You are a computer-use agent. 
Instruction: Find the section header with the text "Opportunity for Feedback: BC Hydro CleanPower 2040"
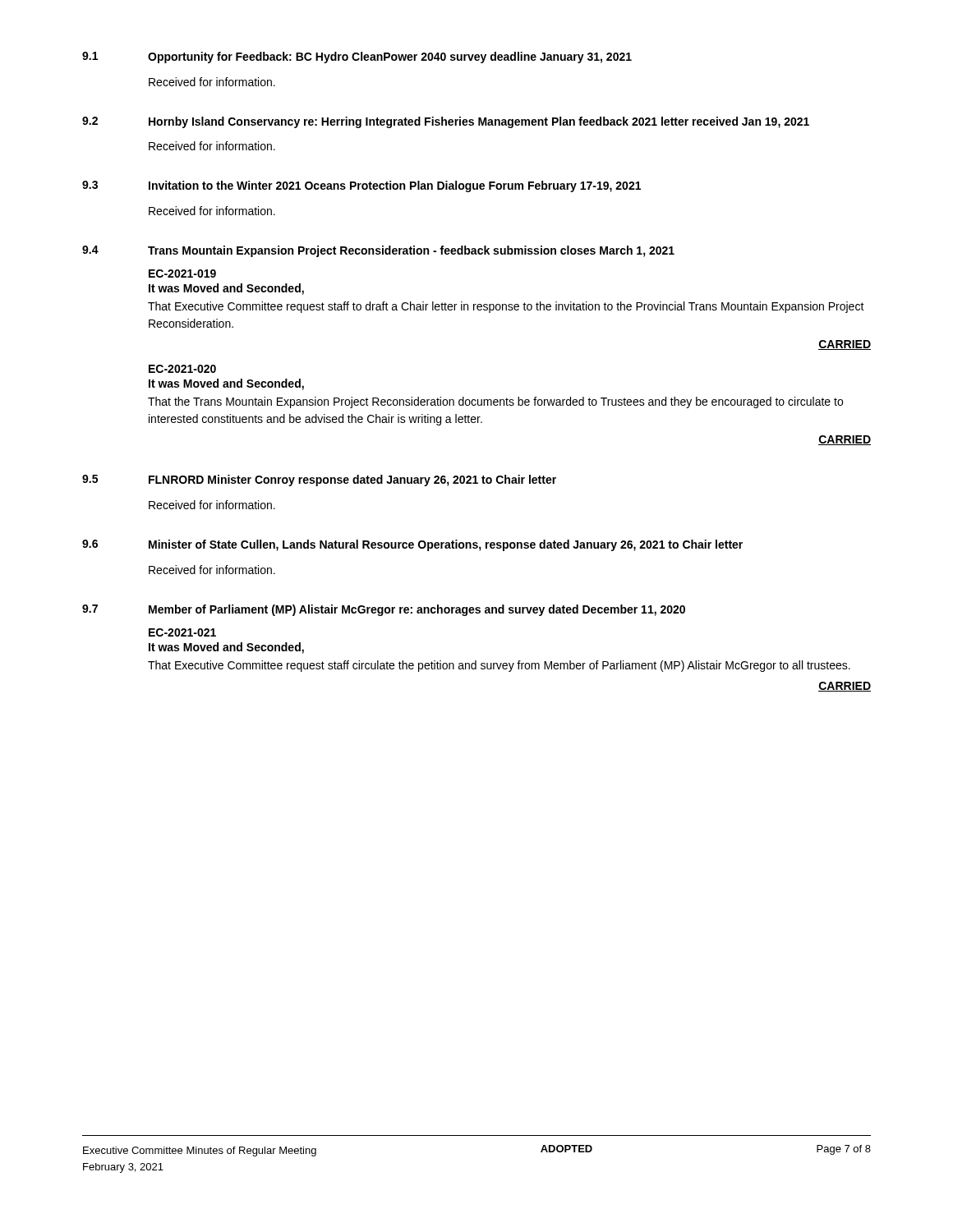[390, 57]
